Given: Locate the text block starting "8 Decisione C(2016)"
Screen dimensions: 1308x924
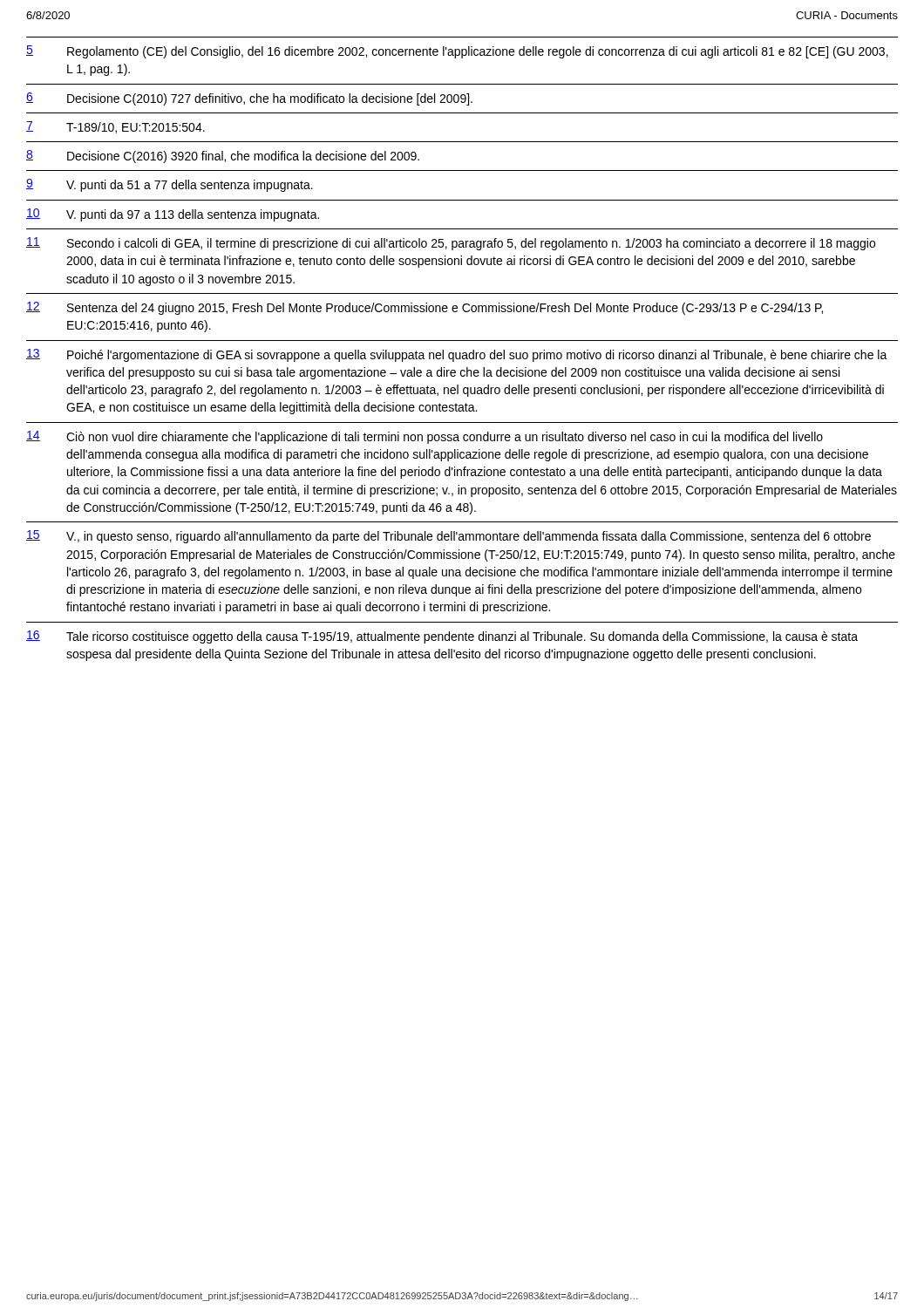Looking at the screenshot, I should pyautogui.click(x=223, y=157).
